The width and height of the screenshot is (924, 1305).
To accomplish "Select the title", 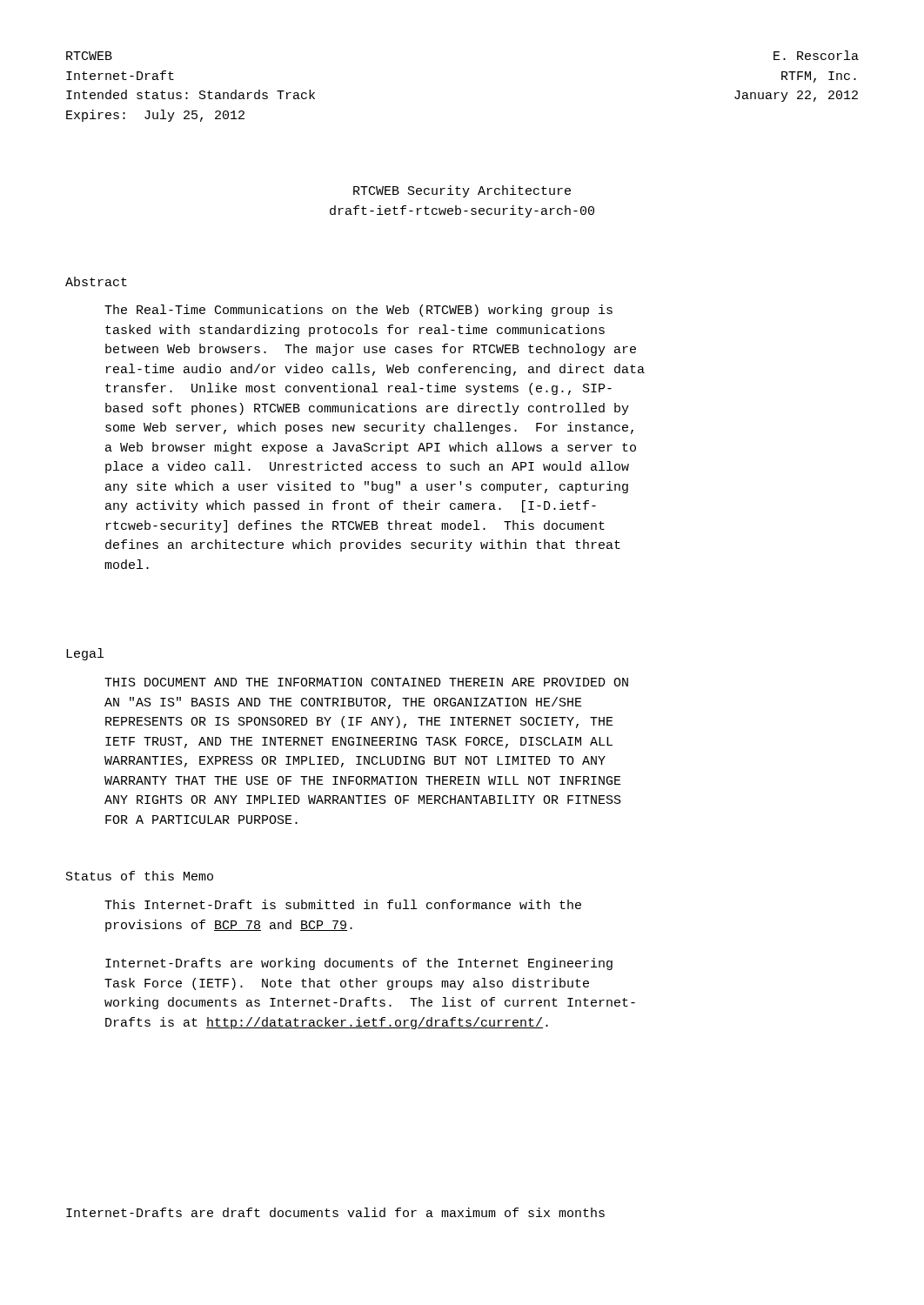I will coord(462,202).
